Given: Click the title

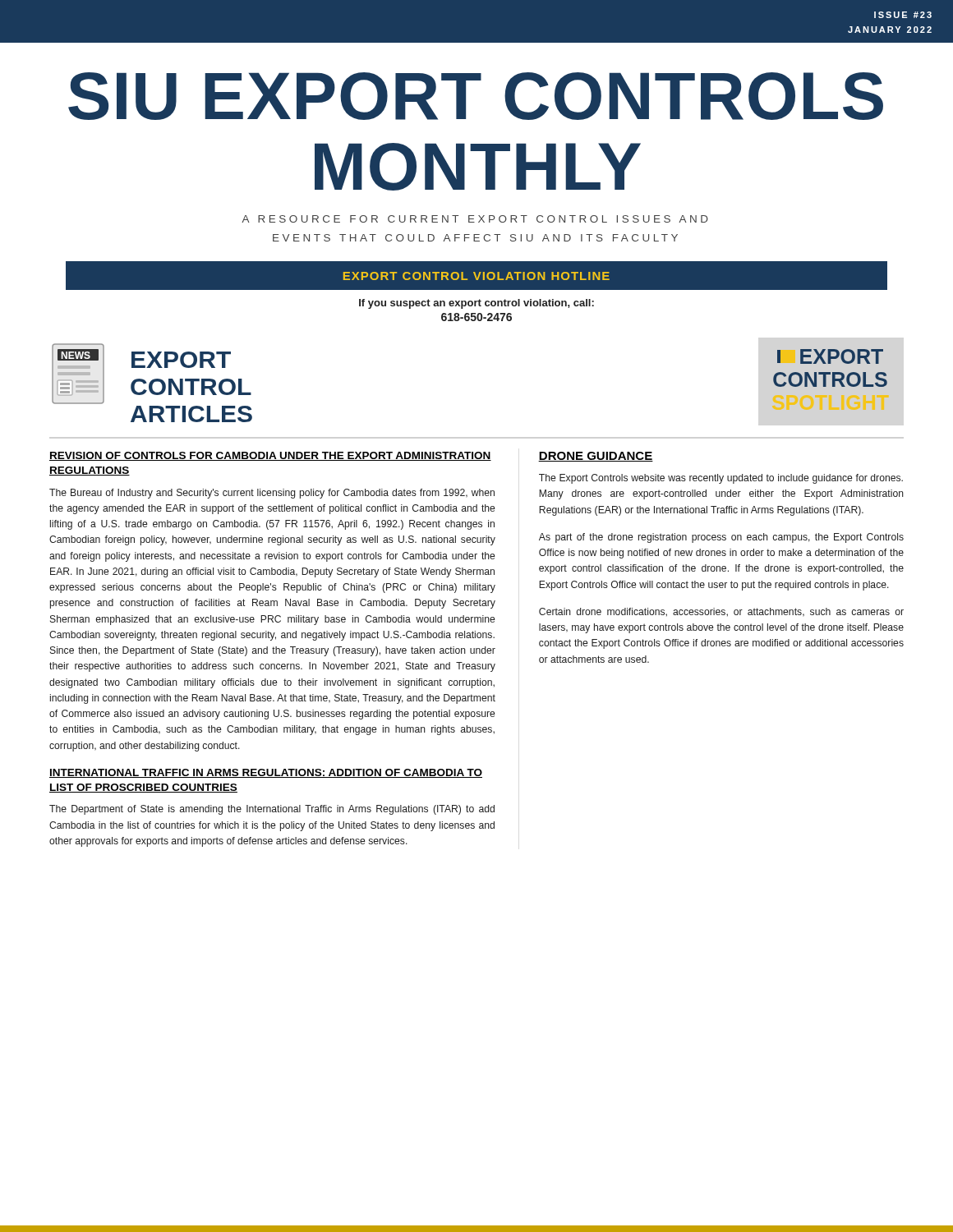Looking at the screenshot, I should (476, 131).
